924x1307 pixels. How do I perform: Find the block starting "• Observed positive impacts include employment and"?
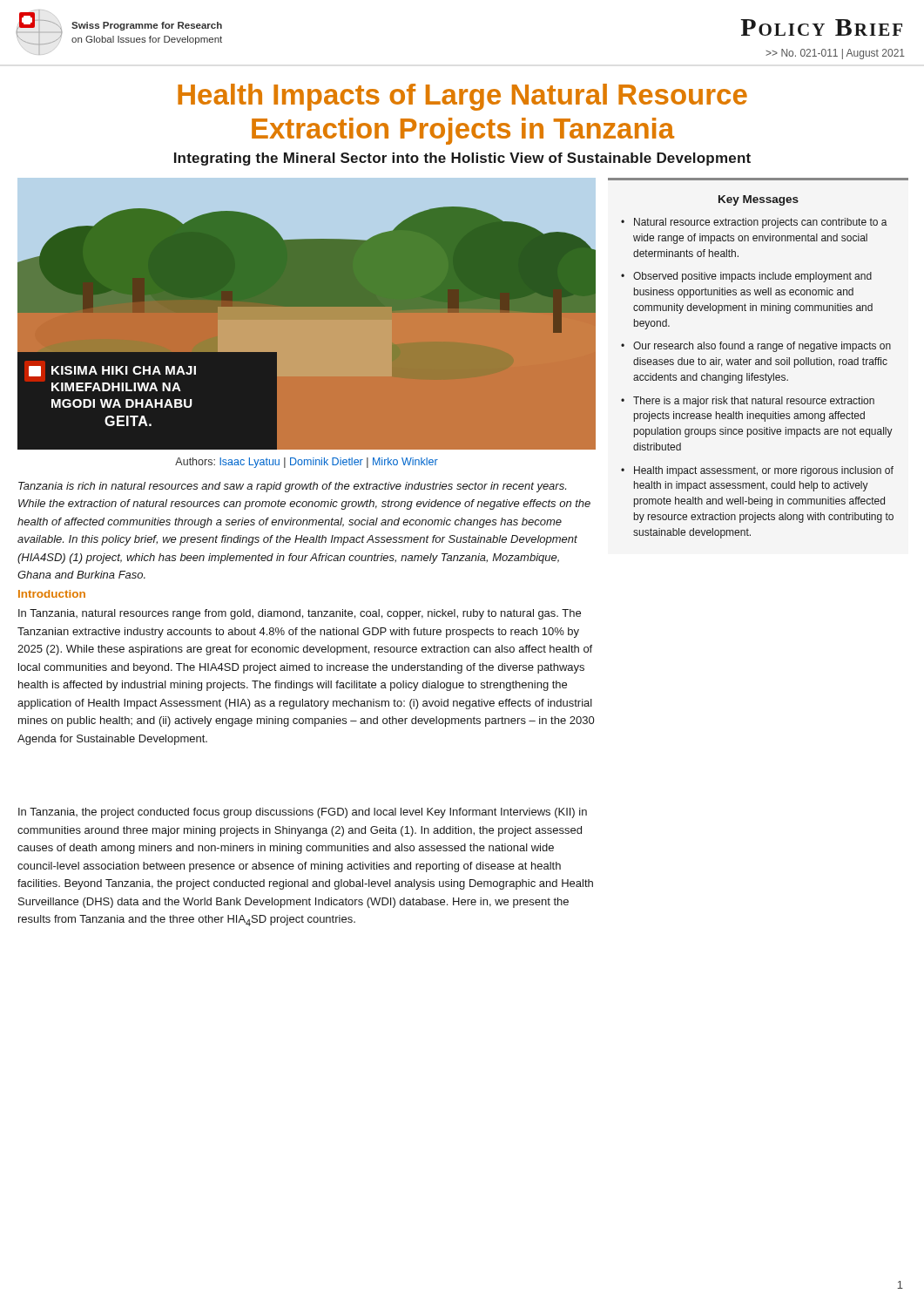click(x=747, y=299)
